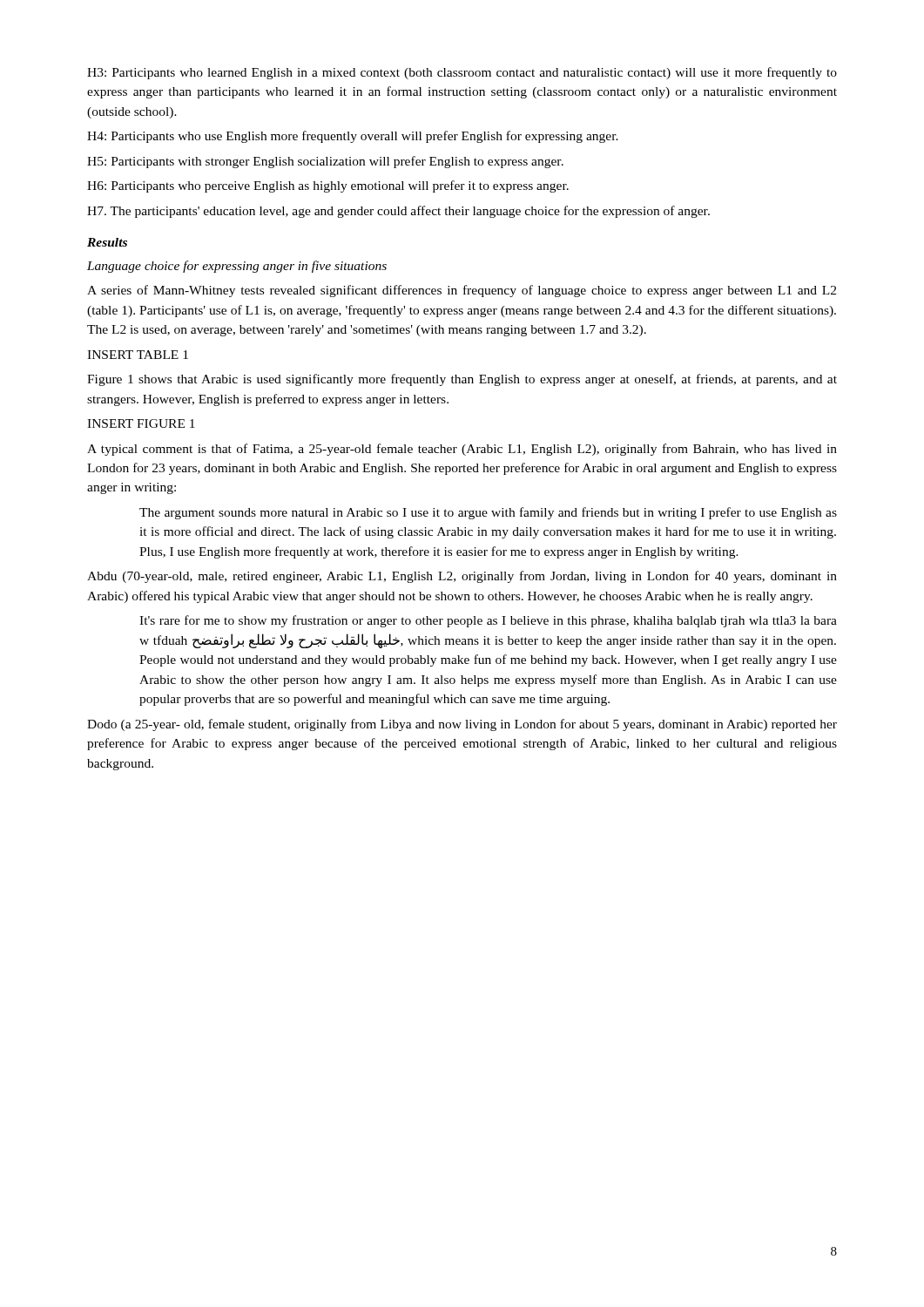The width and height of the screenshot is (924, 1307).
Task: Navigate to the text starting "INSERT TABLE 1"
Action: [138, 355]
